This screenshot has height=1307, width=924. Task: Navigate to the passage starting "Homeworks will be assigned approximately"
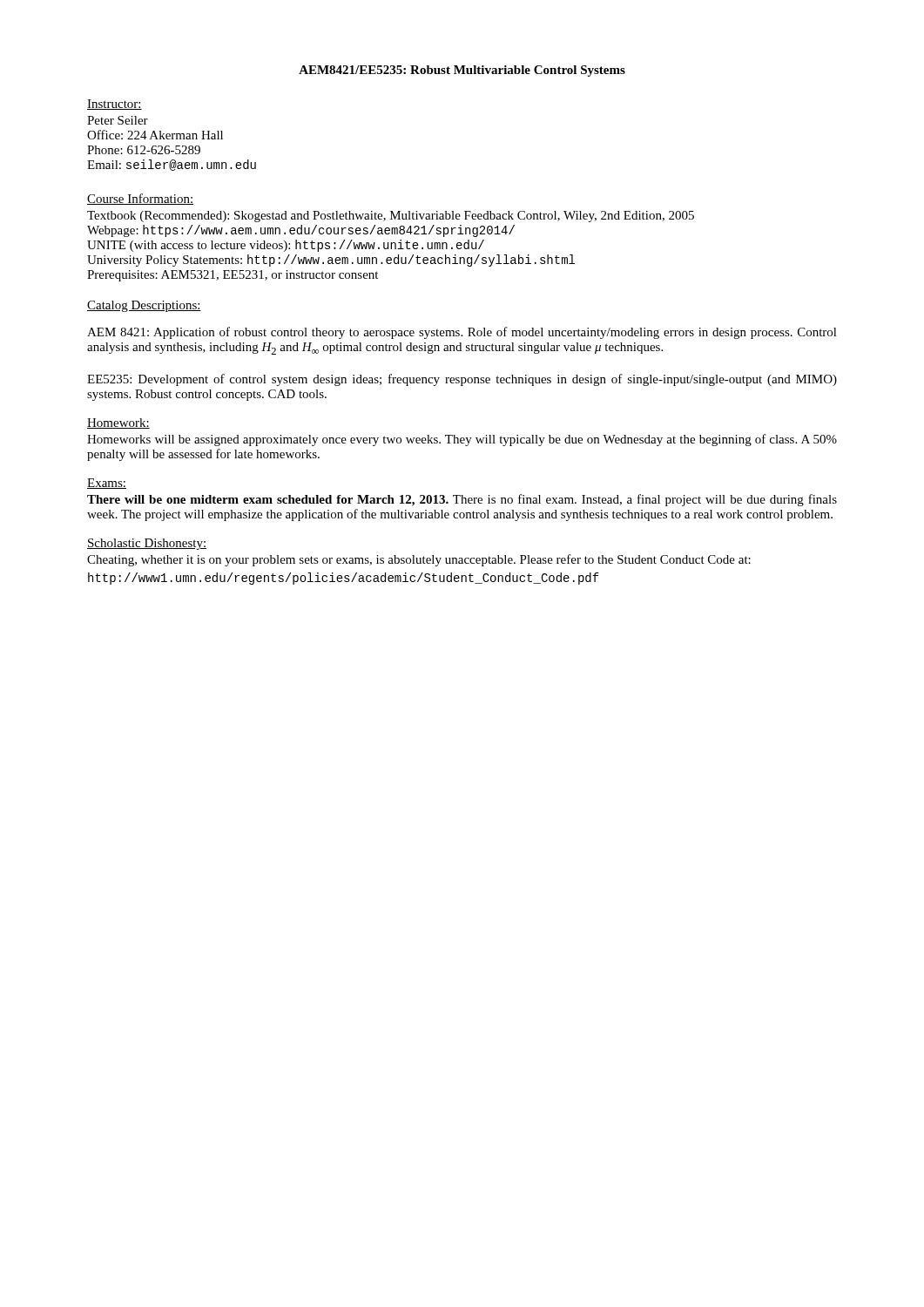pos(462,447)
